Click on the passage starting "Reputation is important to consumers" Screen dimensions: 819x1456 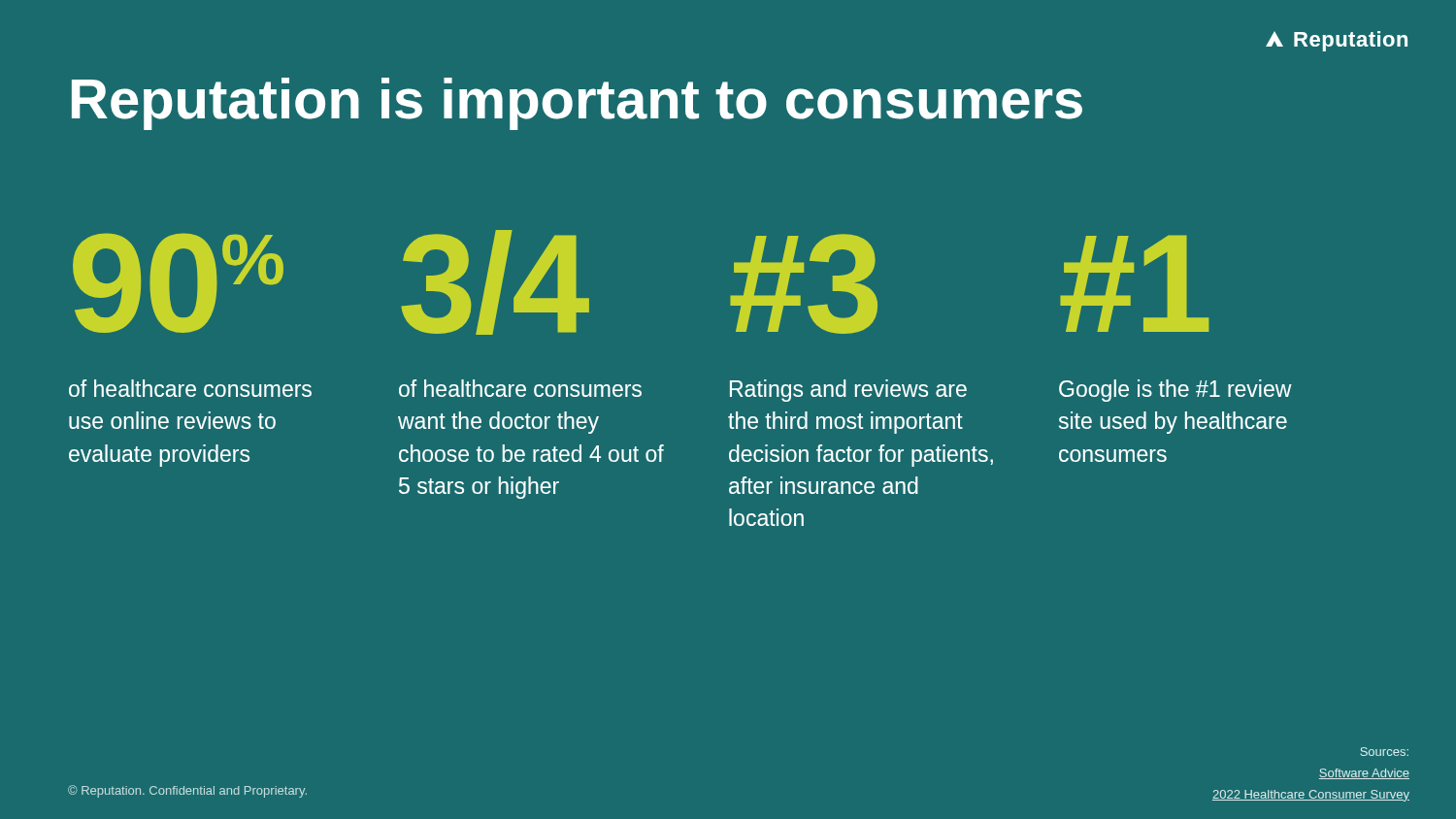pos(576,99)
